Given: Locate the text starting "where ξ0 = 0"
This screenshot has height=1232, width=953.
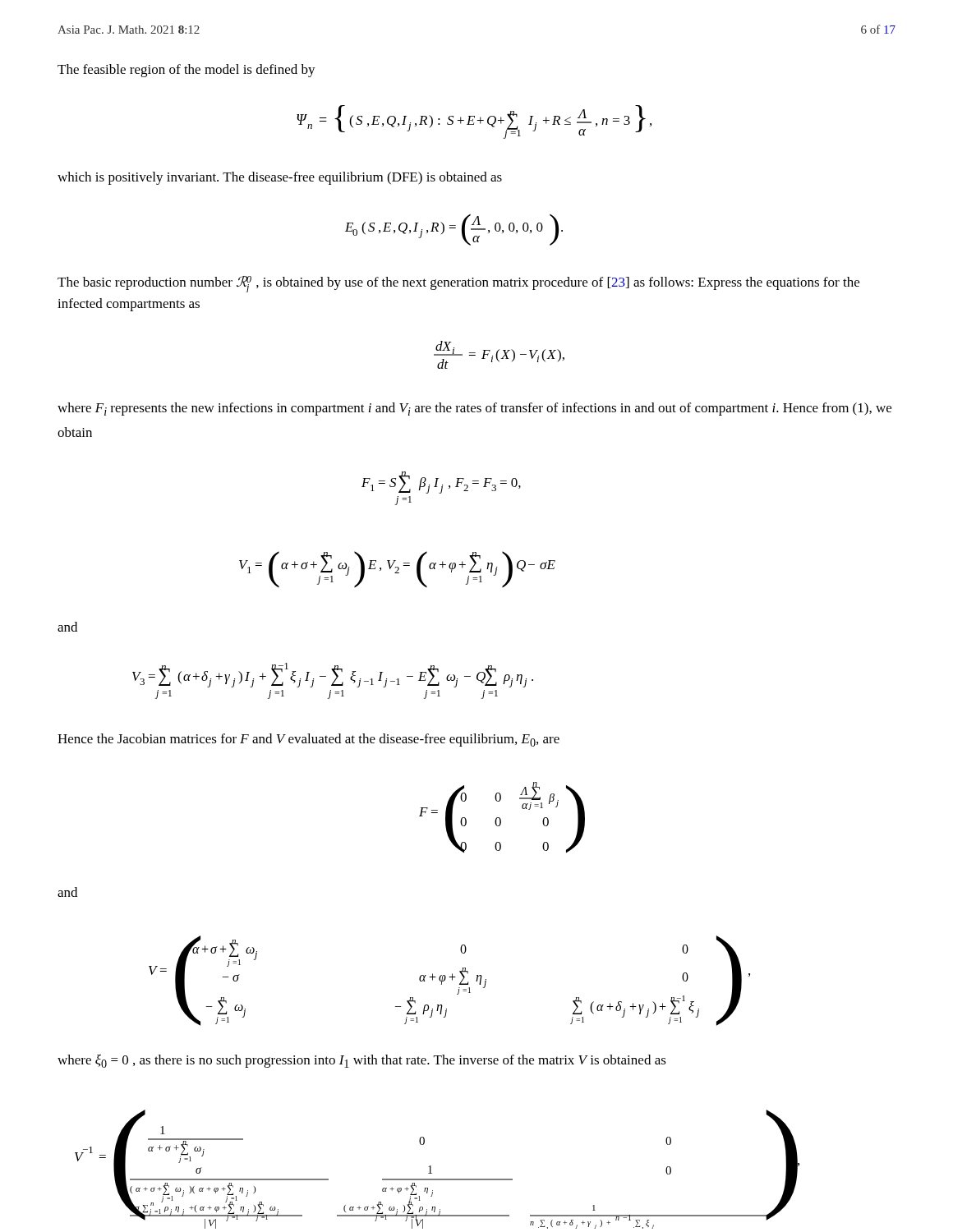Looking at the screenshot, I should pos(362,1062).
